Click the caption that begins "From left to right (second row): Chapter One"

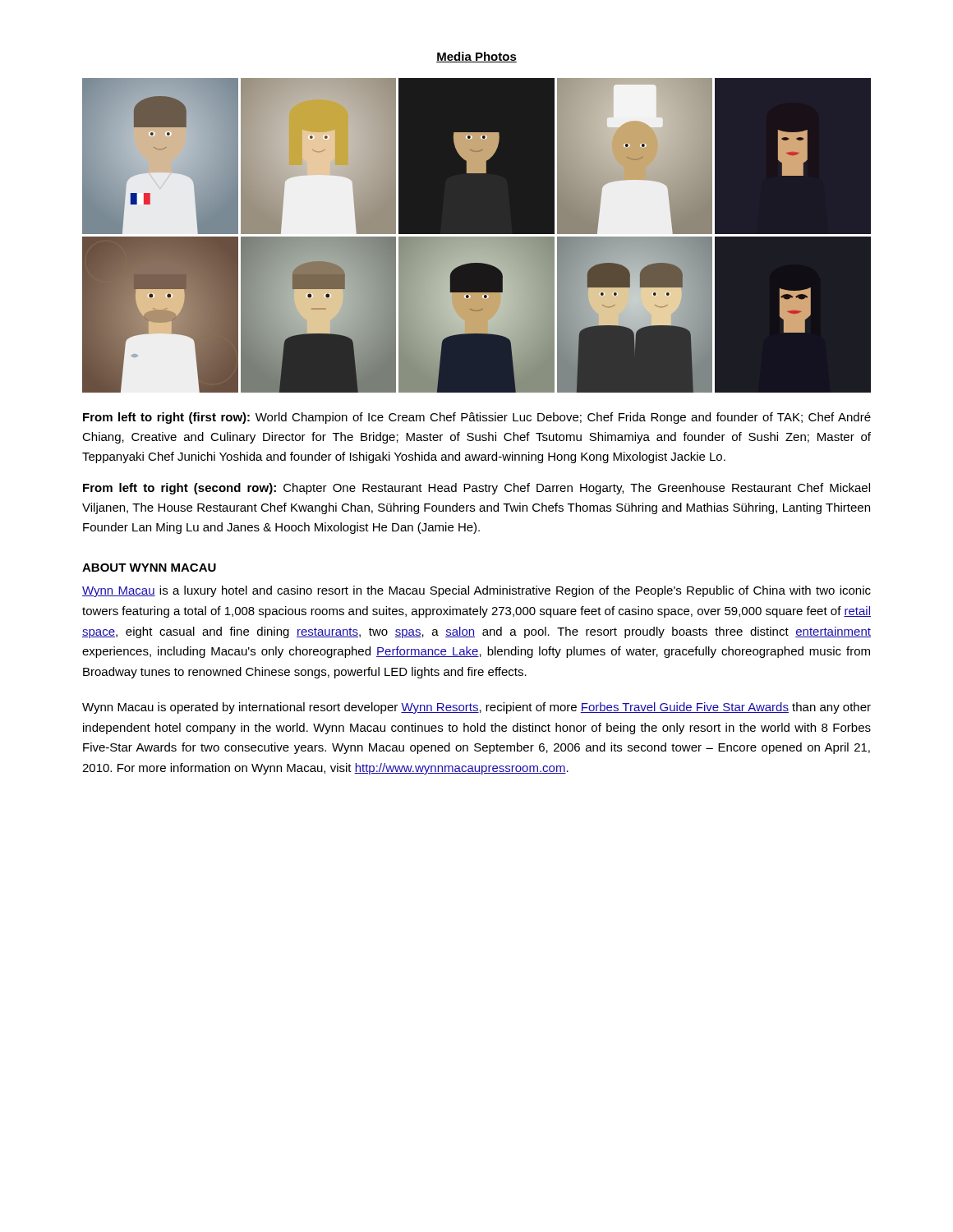(x=476, y=507)
